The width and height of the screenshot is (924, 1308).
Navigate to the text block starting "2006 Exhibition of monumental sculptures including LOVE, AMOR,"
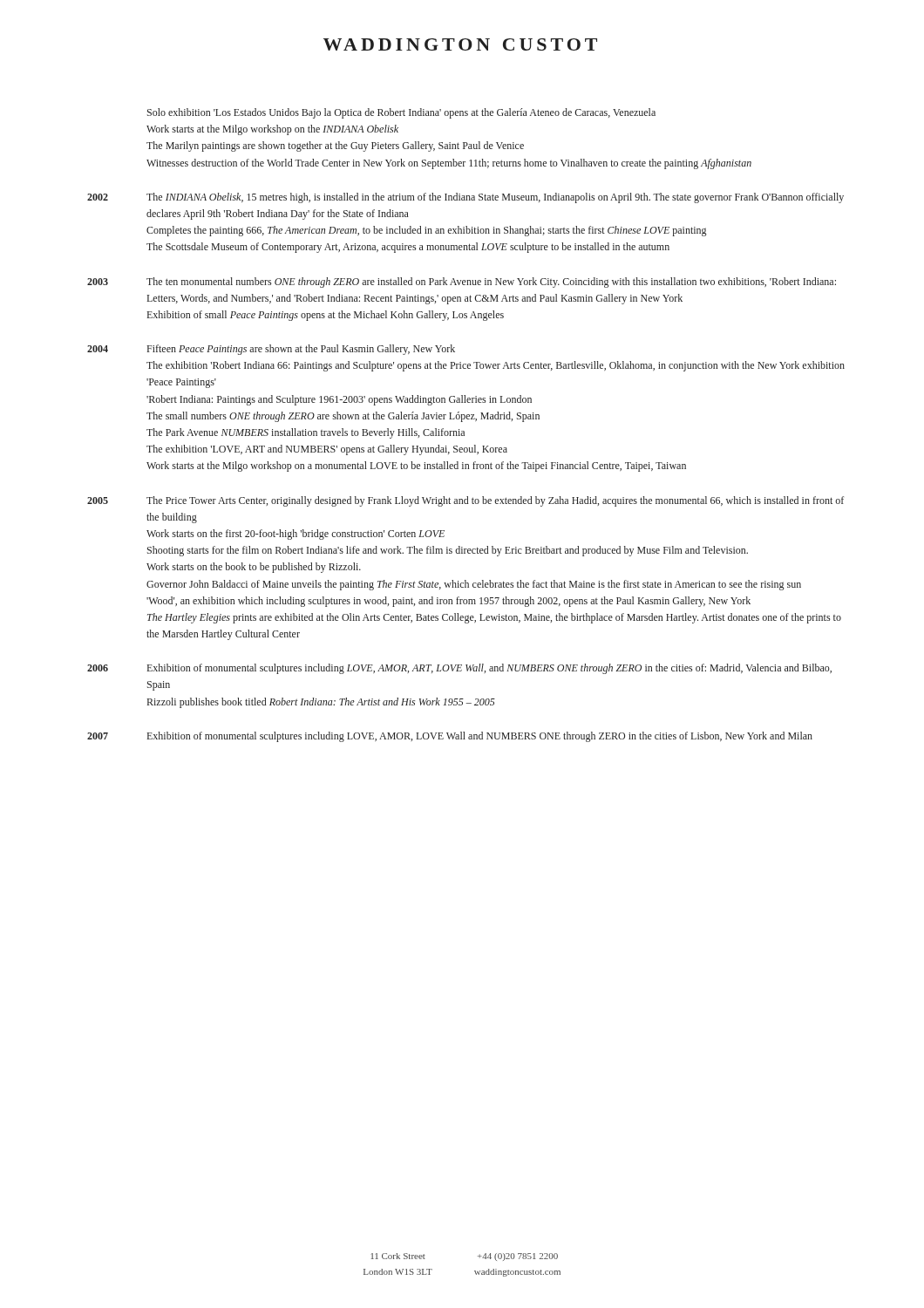(x=459, y=669)
